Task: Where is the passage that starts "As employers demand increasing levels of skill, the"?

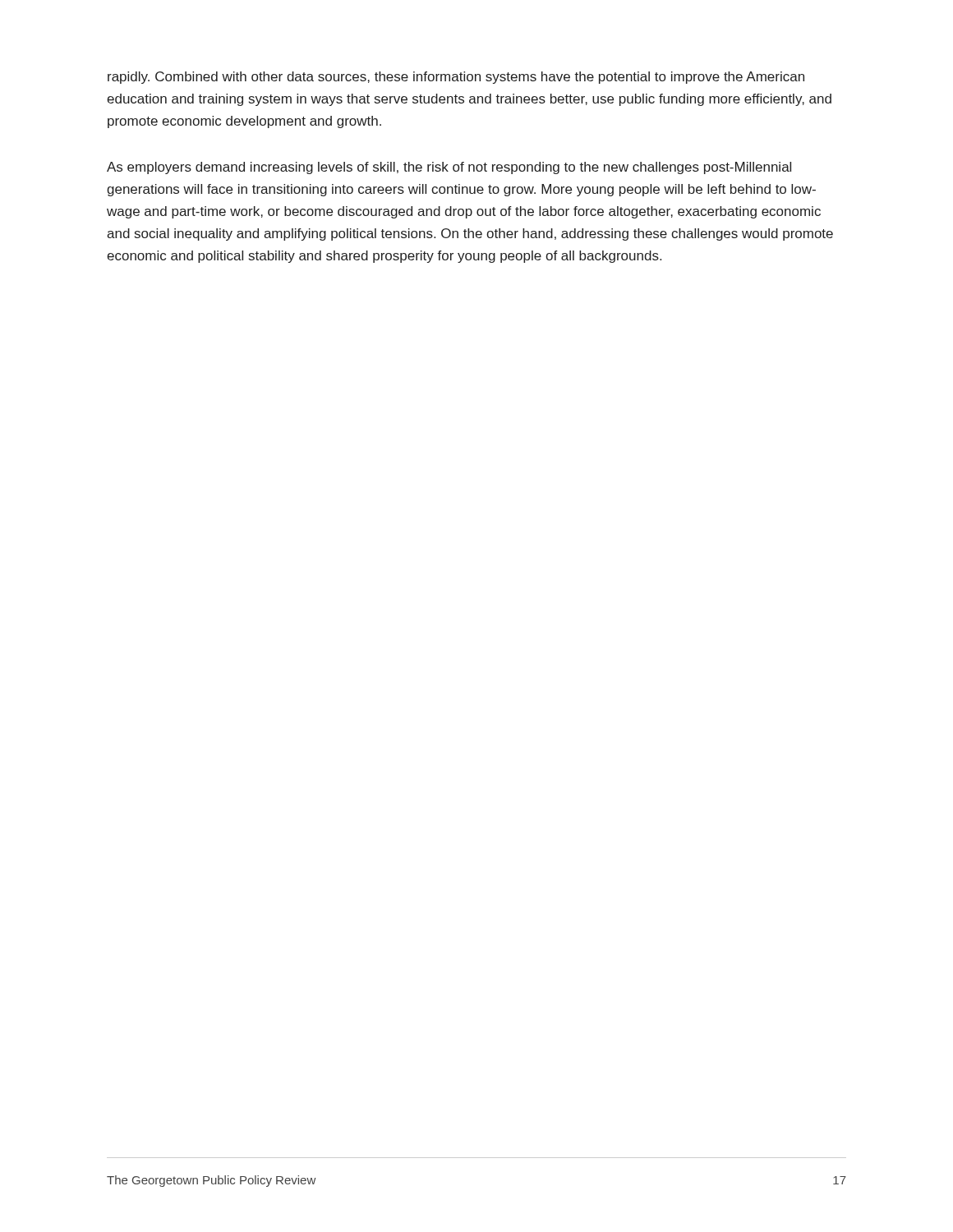Action: tap(470, 211)
